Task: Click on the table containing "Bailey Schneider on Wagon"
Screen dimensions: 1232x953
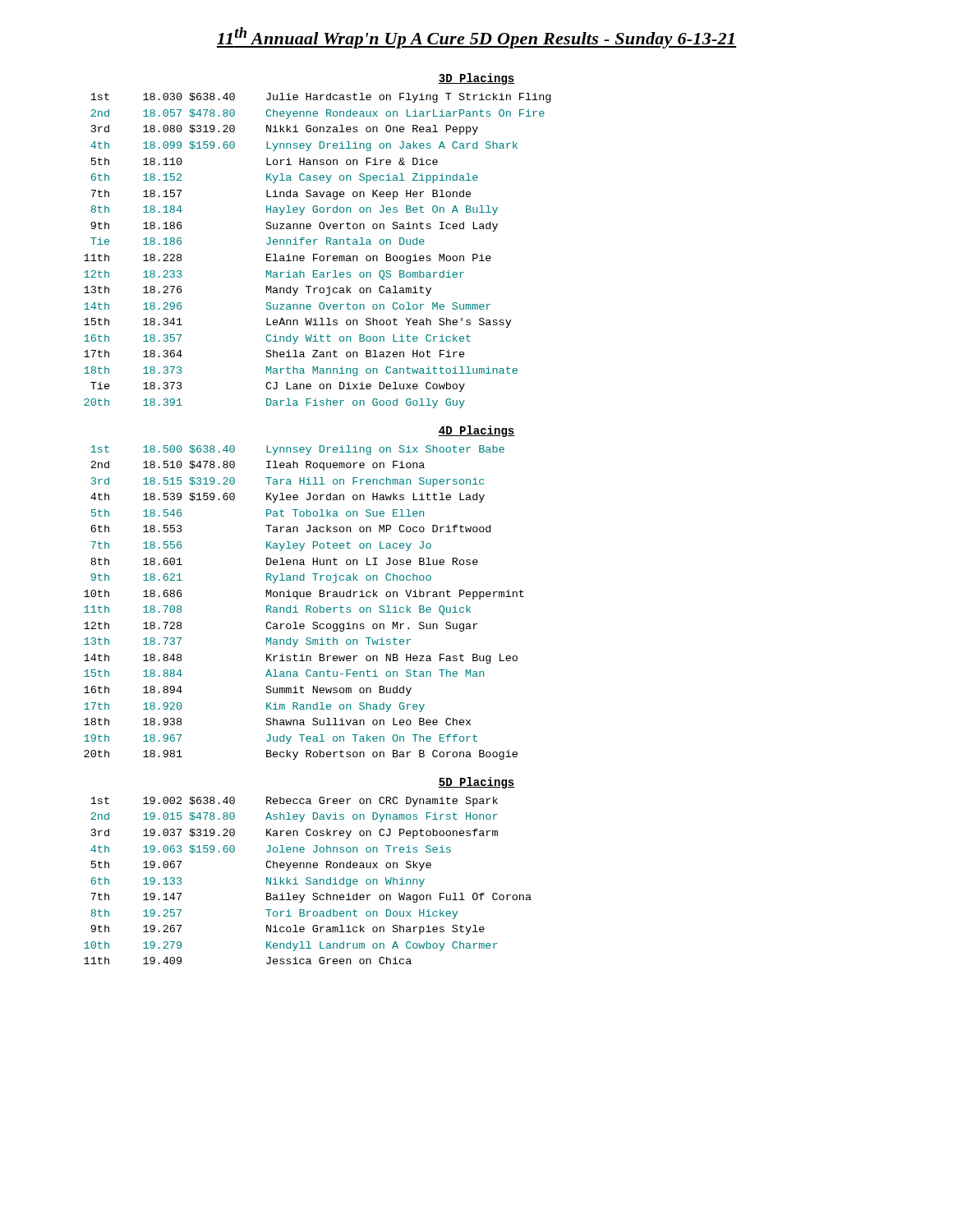Action: [x=476, y=882]
